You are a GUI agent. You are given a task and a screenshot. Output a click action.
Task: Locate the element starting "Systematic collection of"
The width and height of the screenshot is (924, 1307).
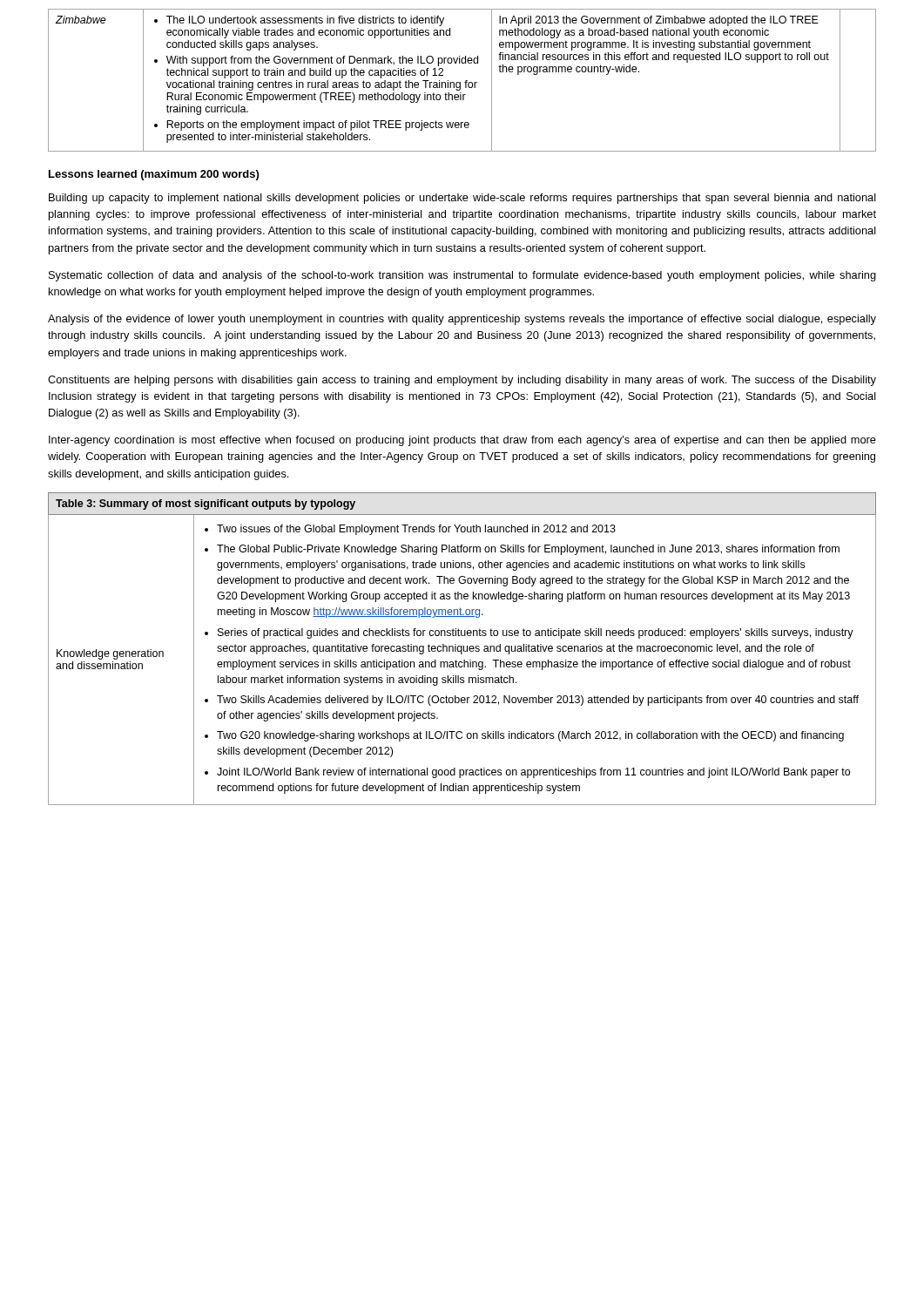[x=462, y=283]
